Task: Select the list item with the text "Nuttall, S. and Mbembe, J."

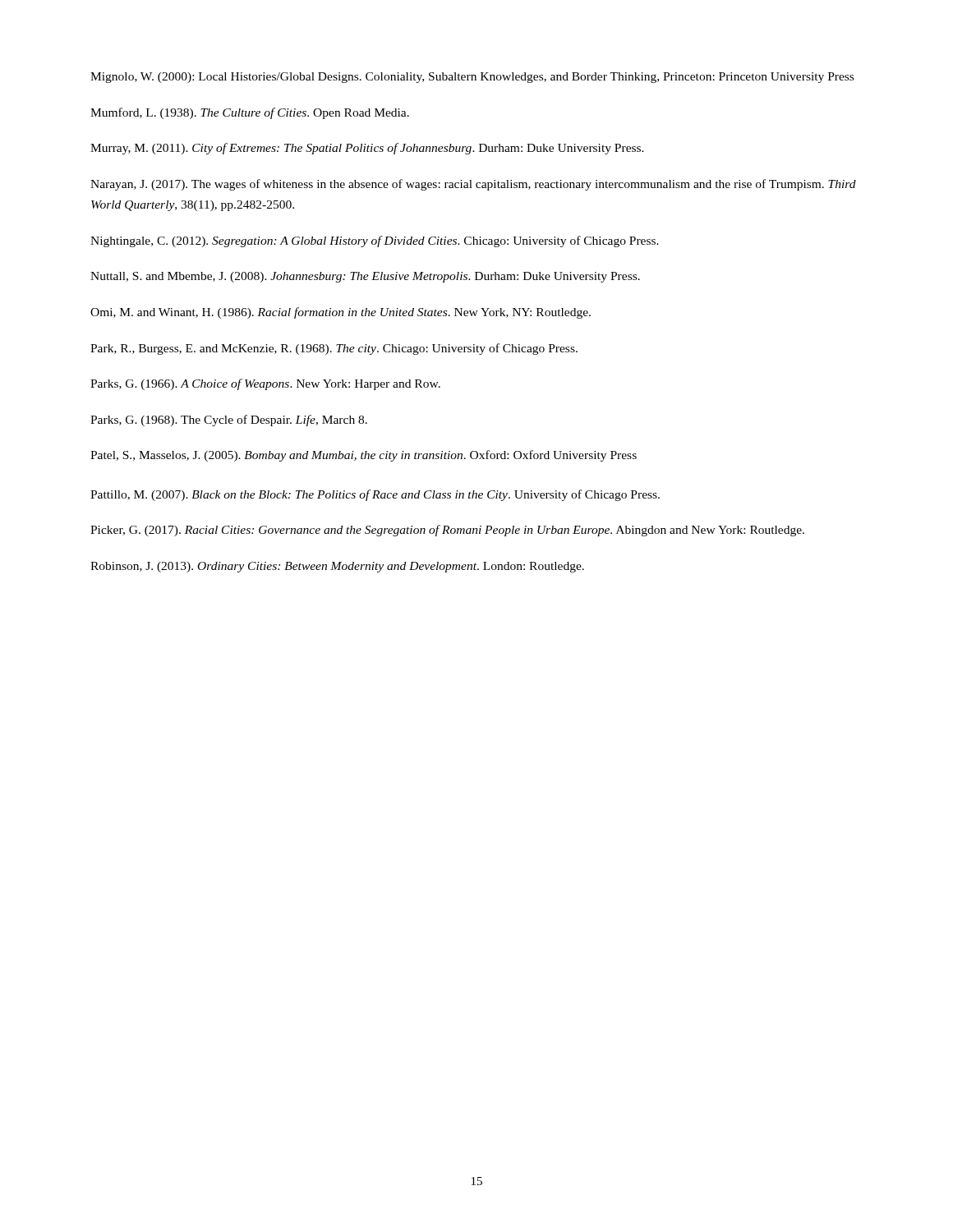Action: click(x=365, y=276)
